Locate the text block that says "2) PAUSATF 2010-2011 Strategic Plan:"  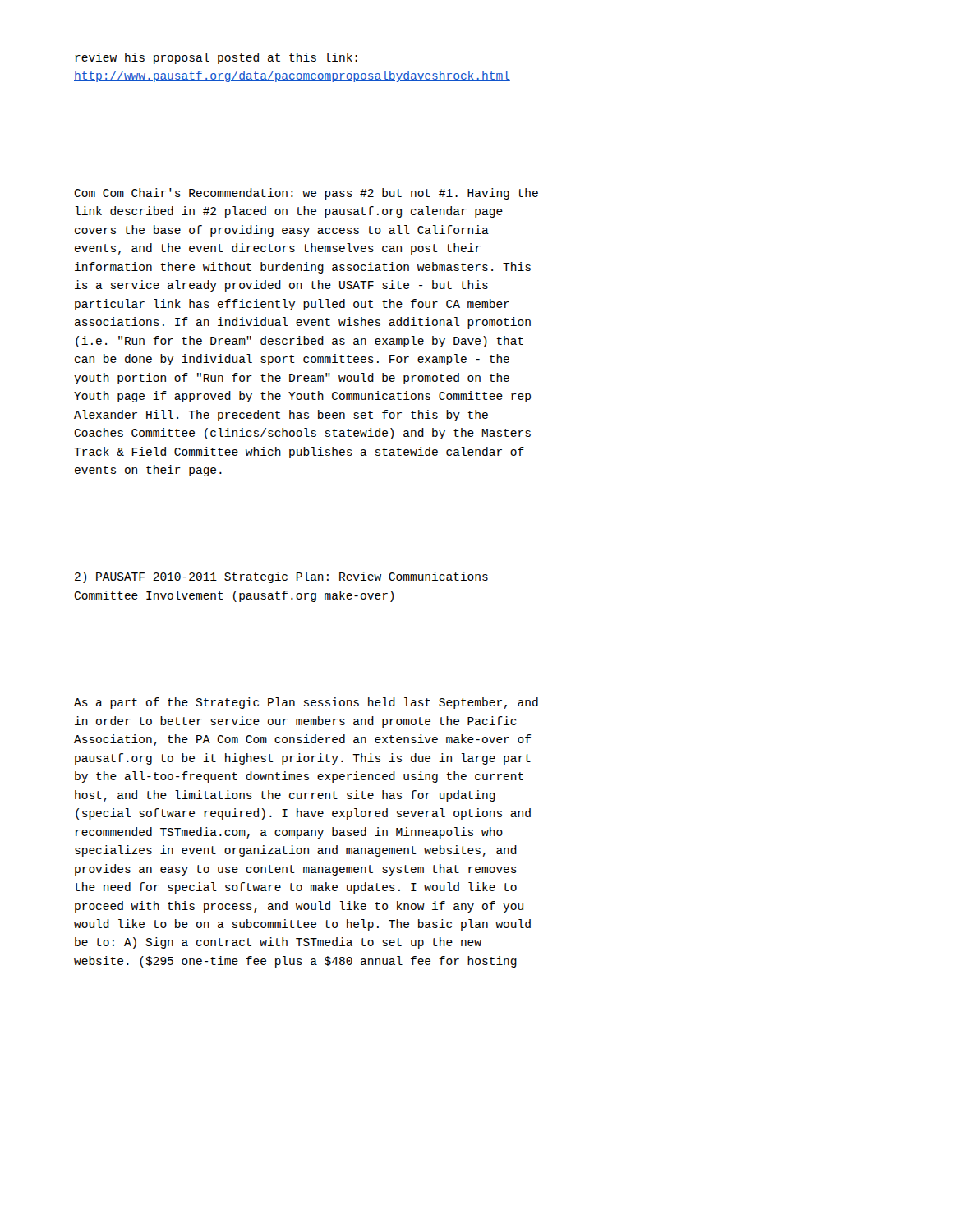(281, 587)
